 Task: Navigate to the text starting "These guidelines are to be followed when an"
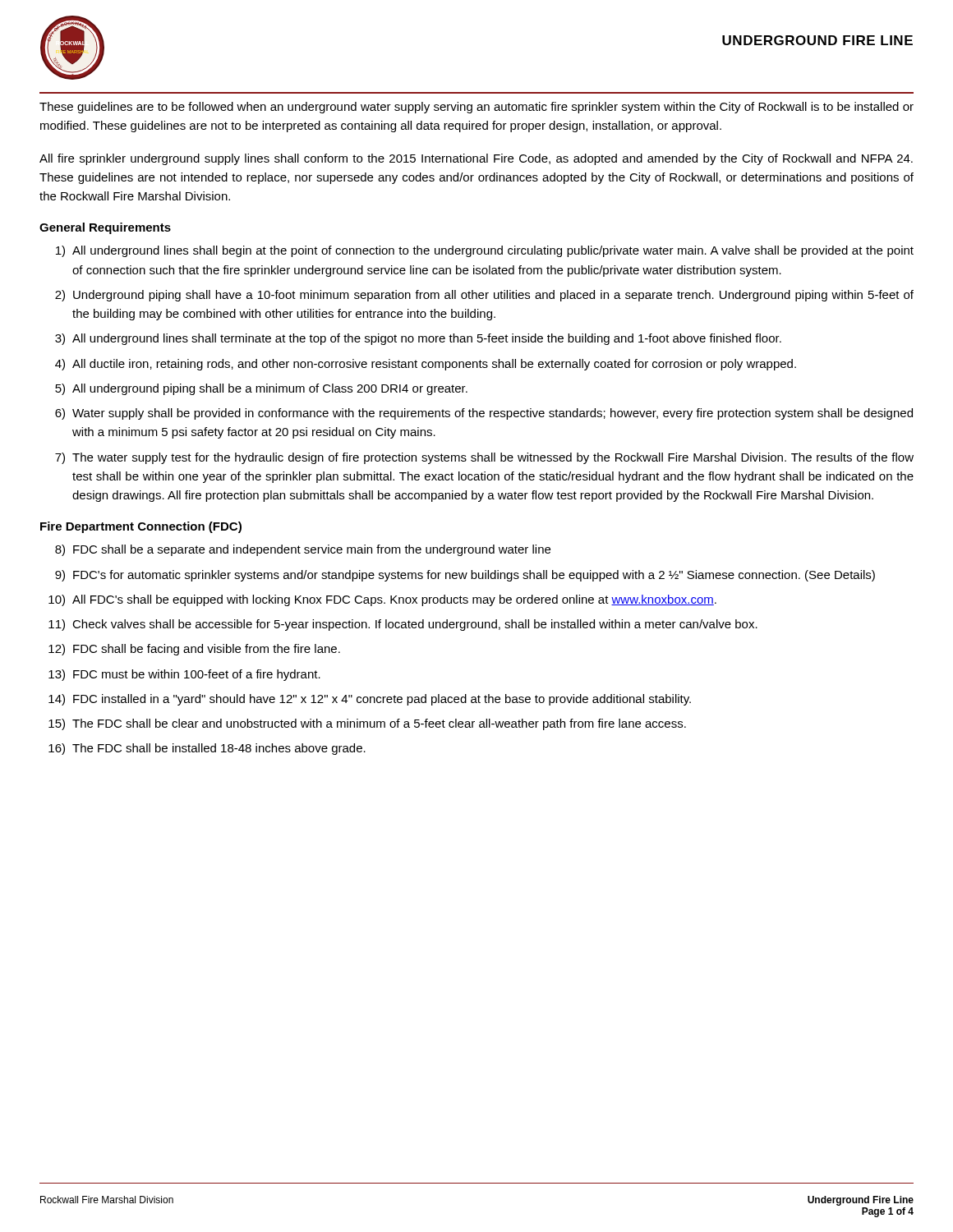(476, 116)
